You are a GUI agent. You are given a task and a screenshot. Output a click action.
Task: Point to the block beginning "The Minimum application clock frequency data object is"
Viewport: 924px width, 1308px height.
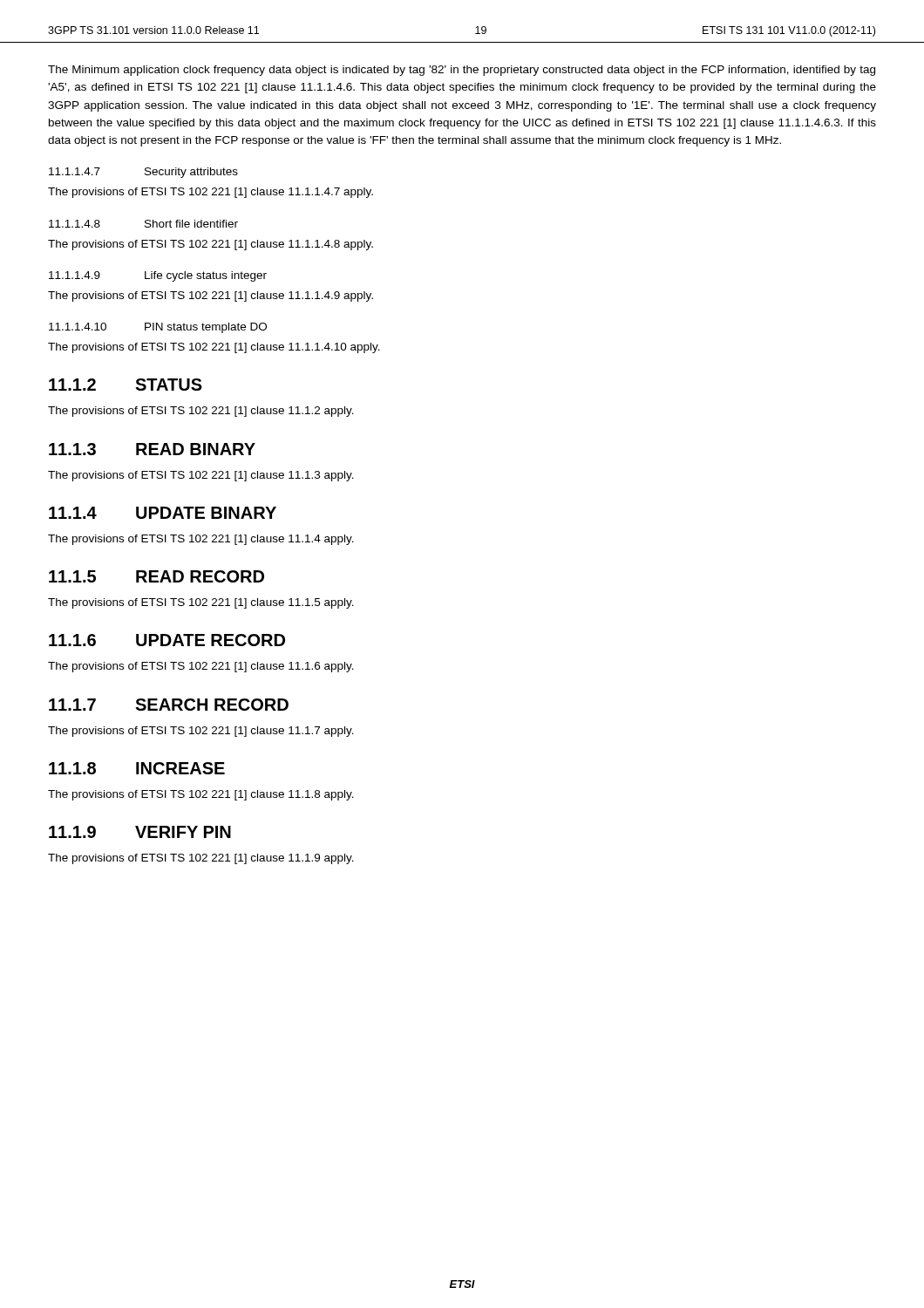click(462, 105)
